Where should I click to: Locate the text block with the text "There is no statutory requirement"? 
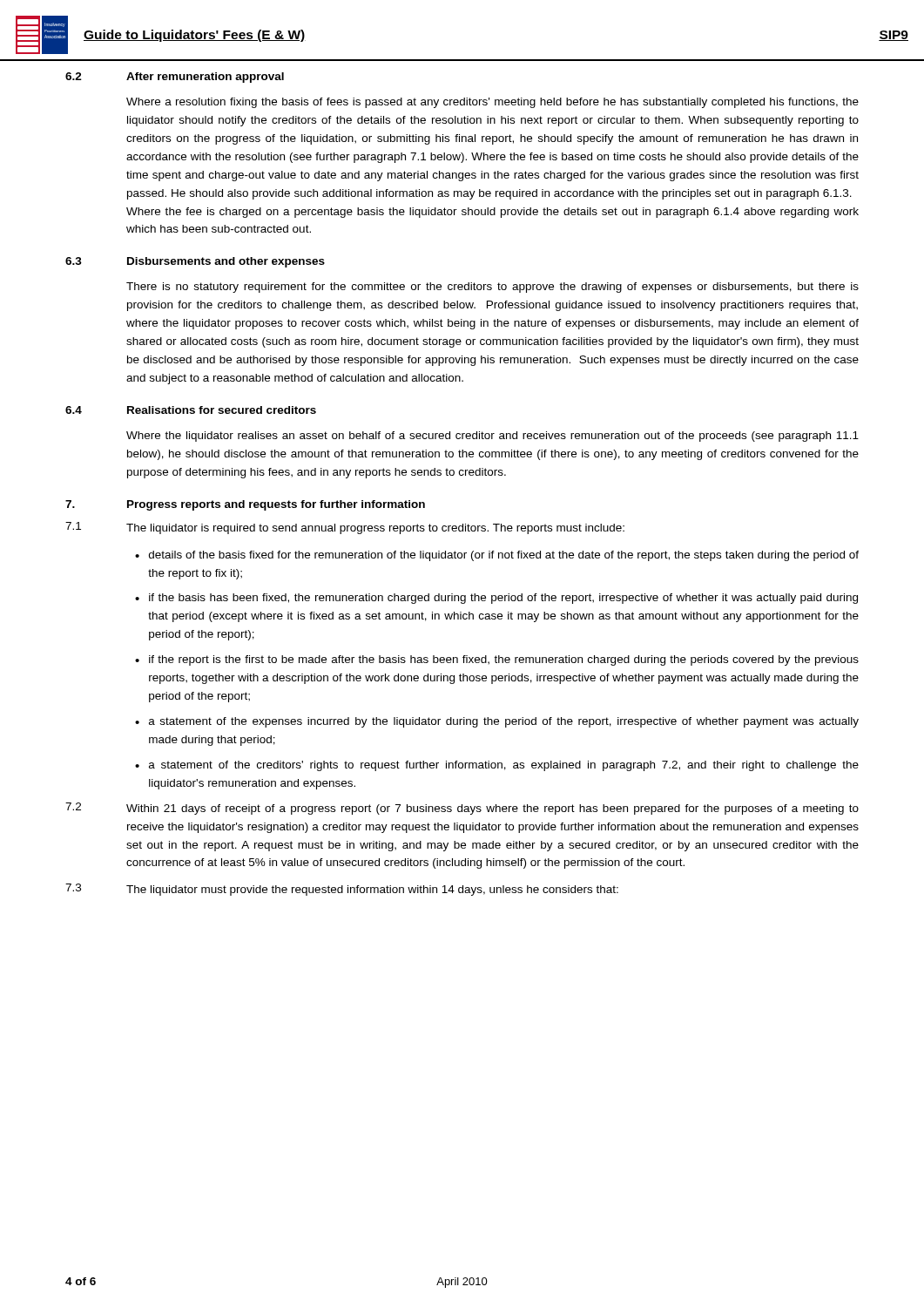(x=462, y=333)
